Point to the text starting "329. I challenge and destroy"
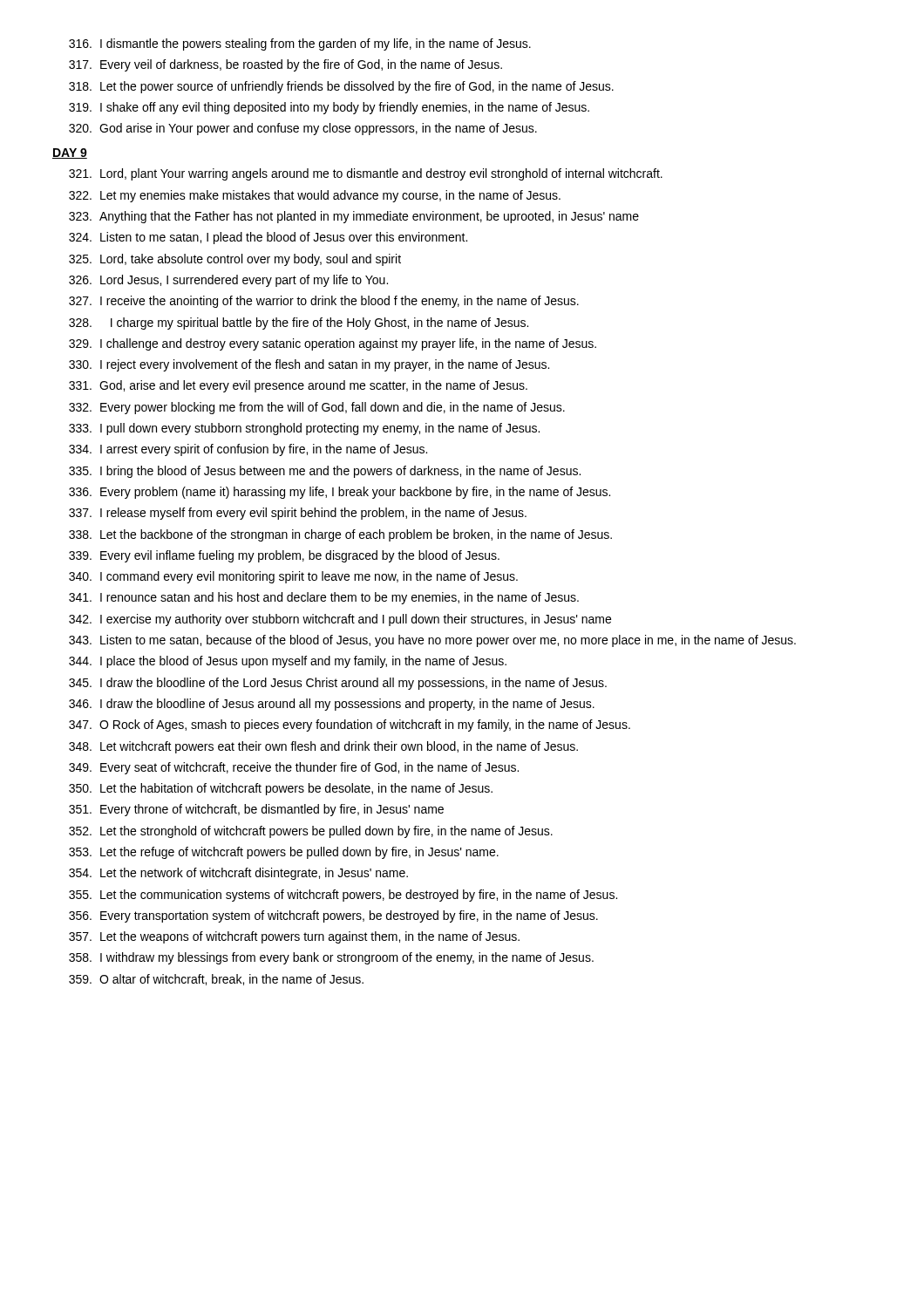This screenshot has height=1308, width=924. (x=325, y=344)
